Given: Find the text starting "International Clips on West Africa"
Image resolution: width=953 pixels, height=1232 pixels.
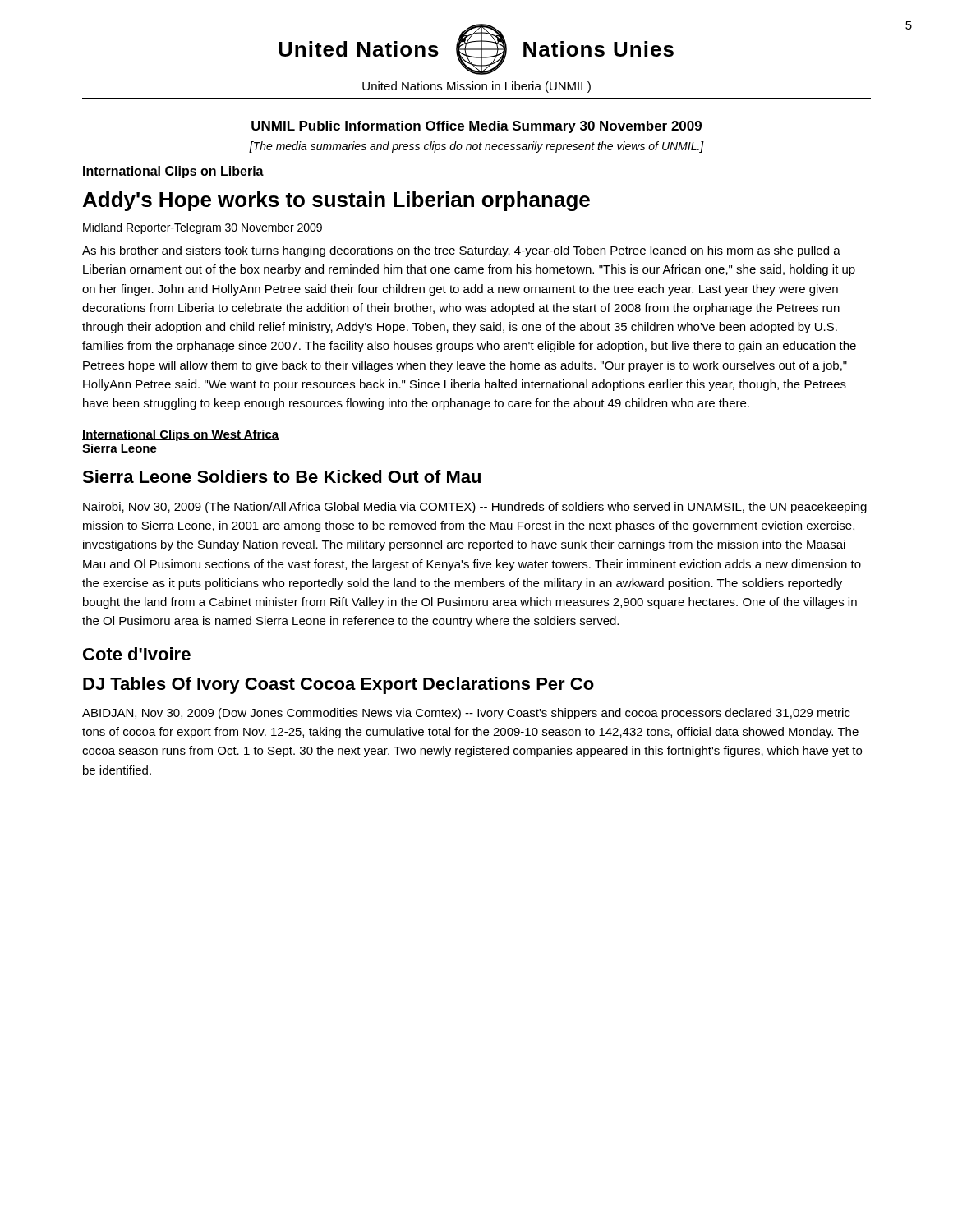Looking at the screenshot, I should point(180,441).
